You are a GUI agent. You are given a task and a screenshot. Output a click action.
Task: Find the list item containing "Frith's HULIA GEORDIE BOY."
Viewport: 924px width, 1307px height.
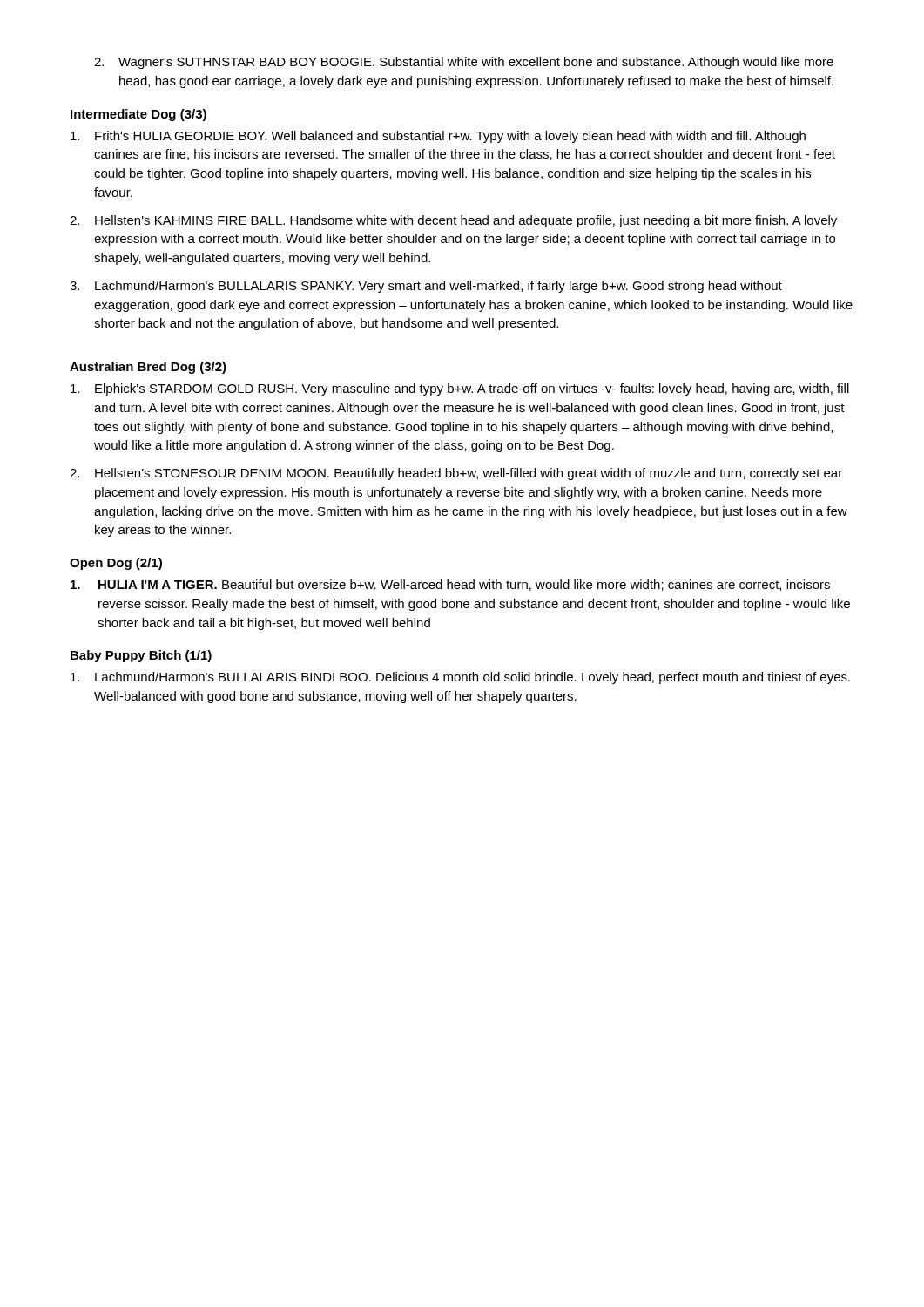[462, 164]
